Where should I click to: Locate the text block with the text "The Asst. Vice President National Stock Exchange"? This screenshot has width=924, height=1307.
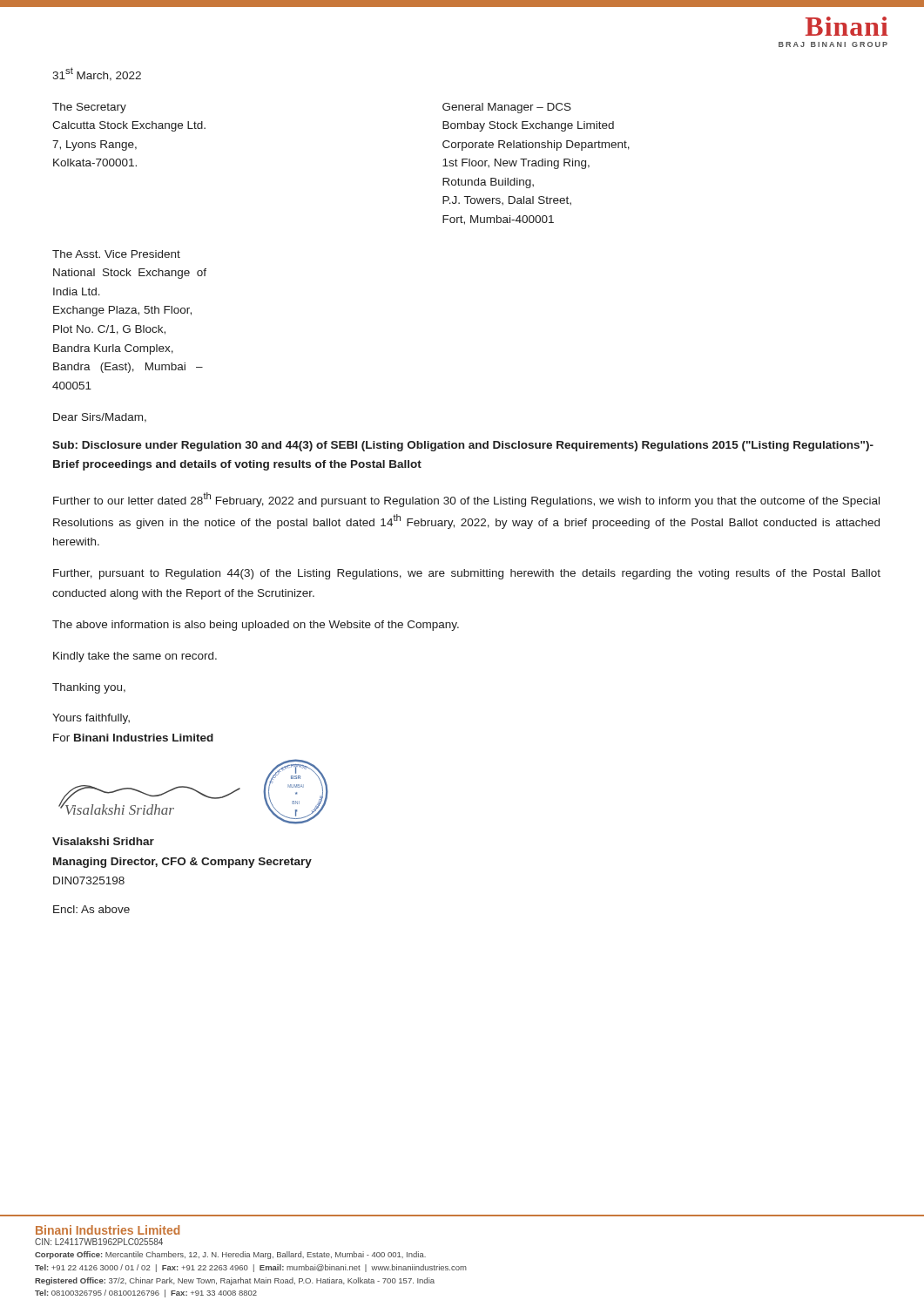[x=129, y=320]
